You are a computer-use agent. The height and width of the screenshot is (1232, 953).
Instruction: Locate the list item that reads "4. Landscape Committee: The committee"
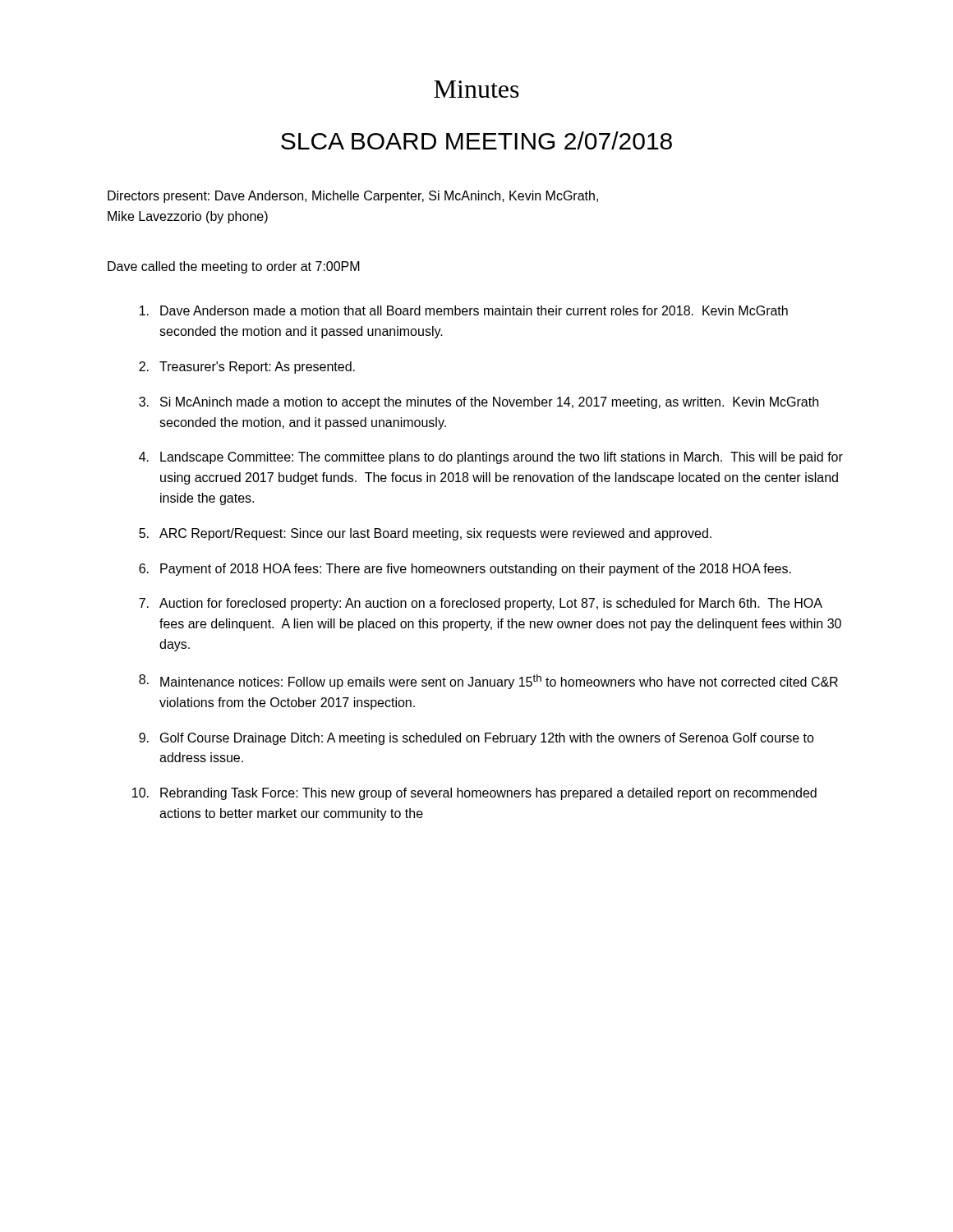tap(476, 479)
